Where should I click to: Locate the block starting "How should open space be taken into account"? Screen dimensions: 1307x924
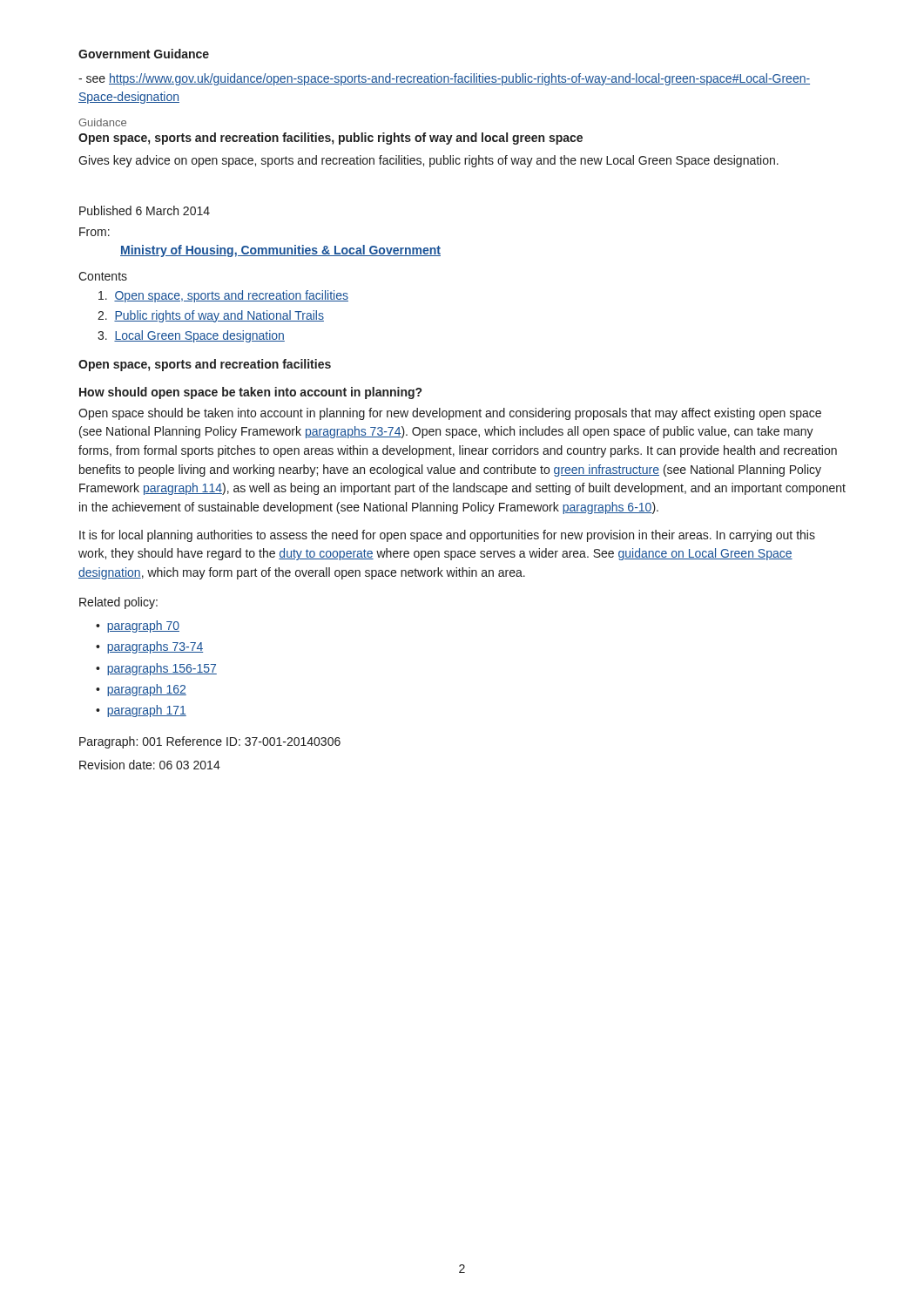250,392
